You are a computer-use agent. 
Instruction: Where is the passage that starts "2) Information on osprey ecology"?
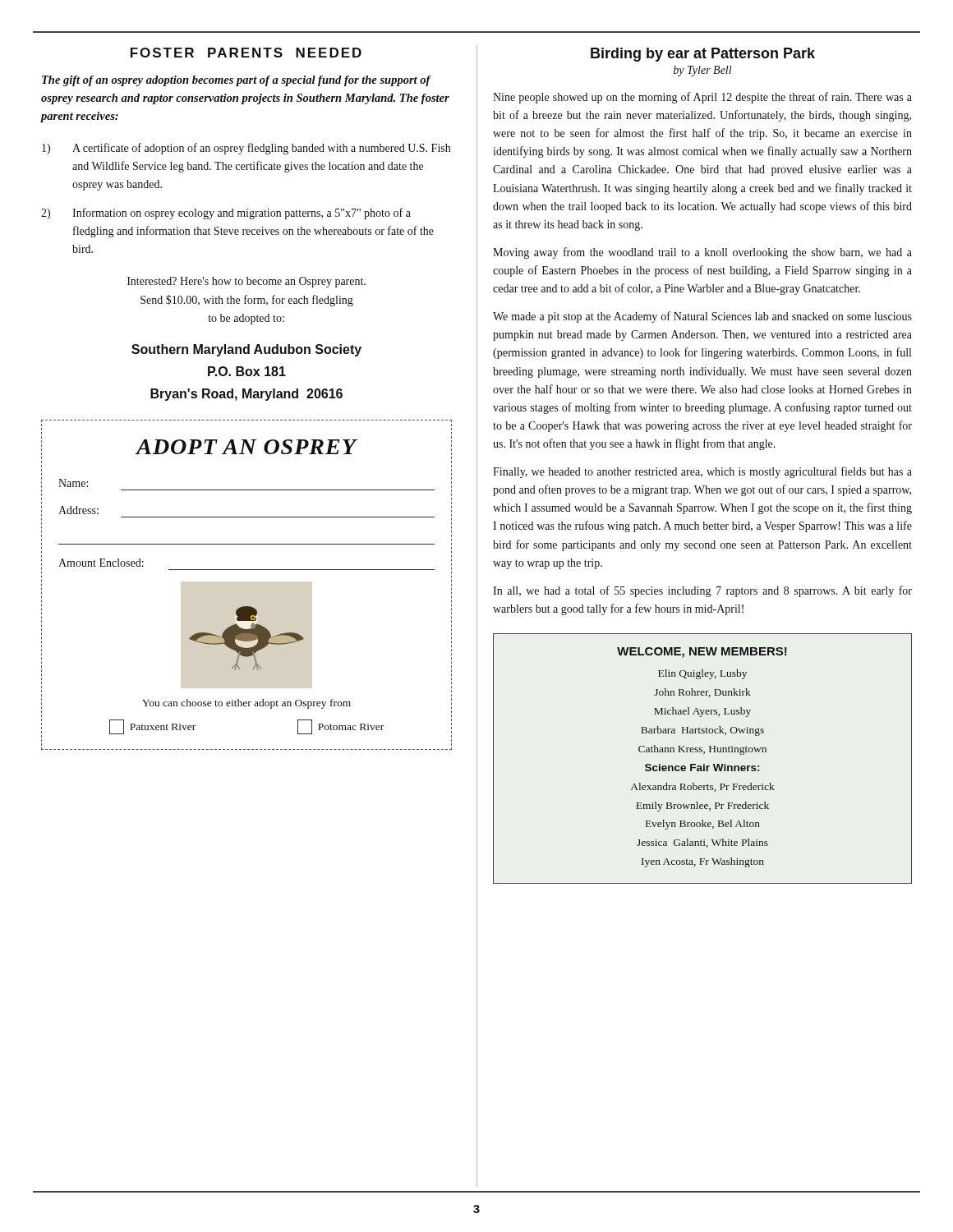(246, 231)
